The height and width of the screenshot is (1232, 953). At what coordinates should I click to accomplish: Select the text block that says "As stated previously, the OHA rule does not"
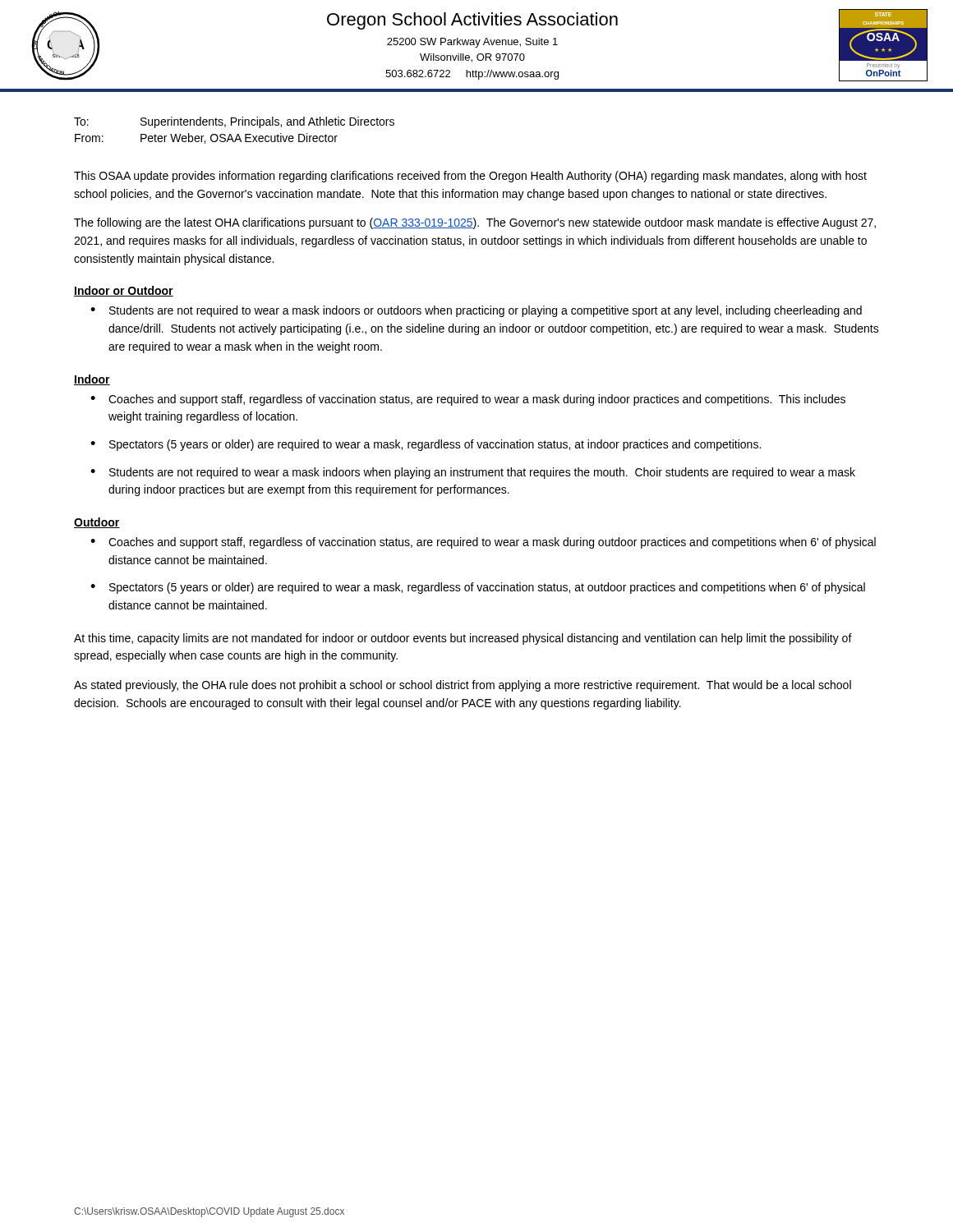click(x=463, y=694)
